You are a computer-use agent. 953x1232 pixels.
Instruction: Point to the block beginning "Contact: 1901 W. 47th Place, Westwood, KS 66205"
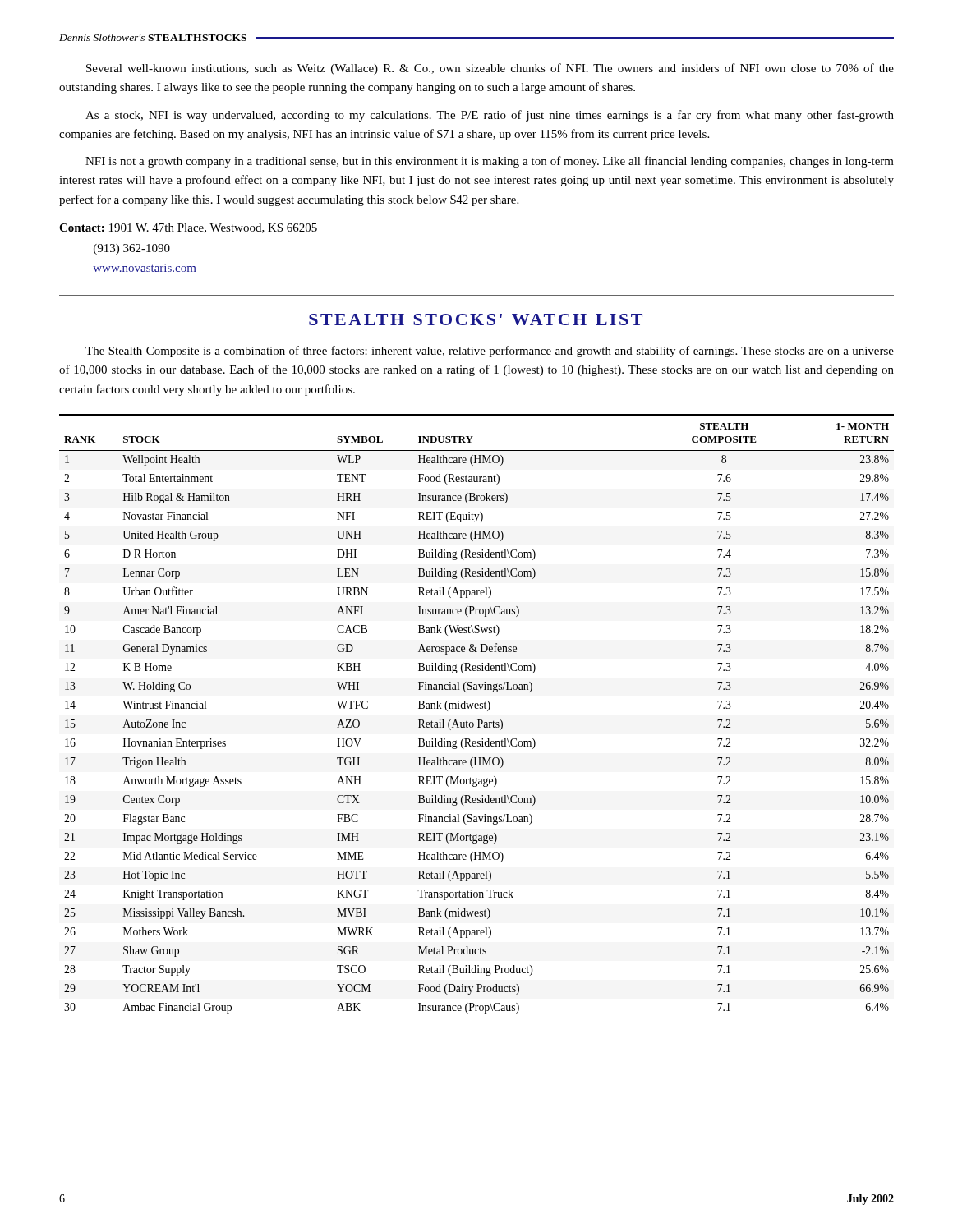pyautogui.click(x=188, y=228)
